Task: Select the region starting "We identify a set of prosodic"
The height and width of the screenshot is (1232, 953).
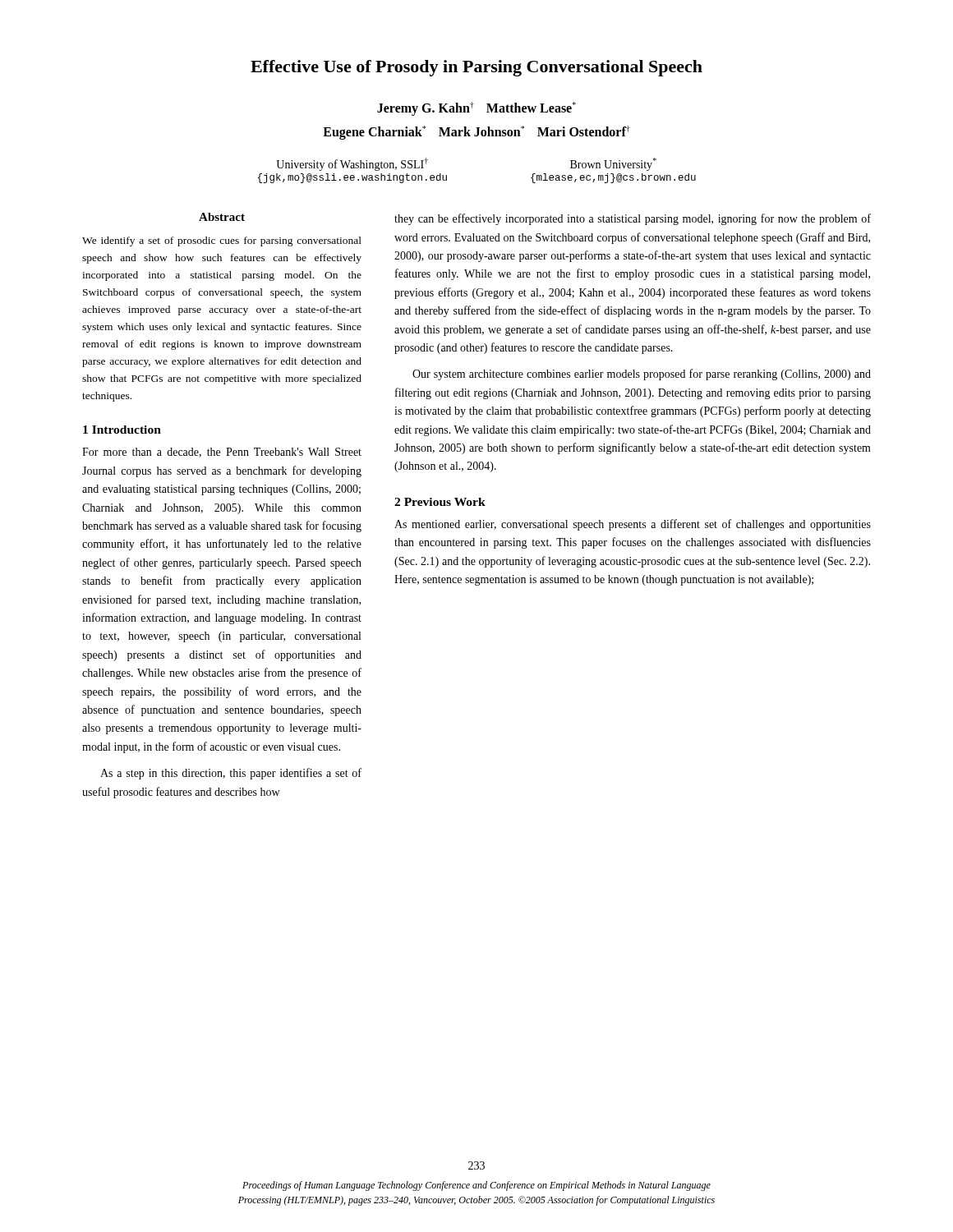Action: click(222, 318)
